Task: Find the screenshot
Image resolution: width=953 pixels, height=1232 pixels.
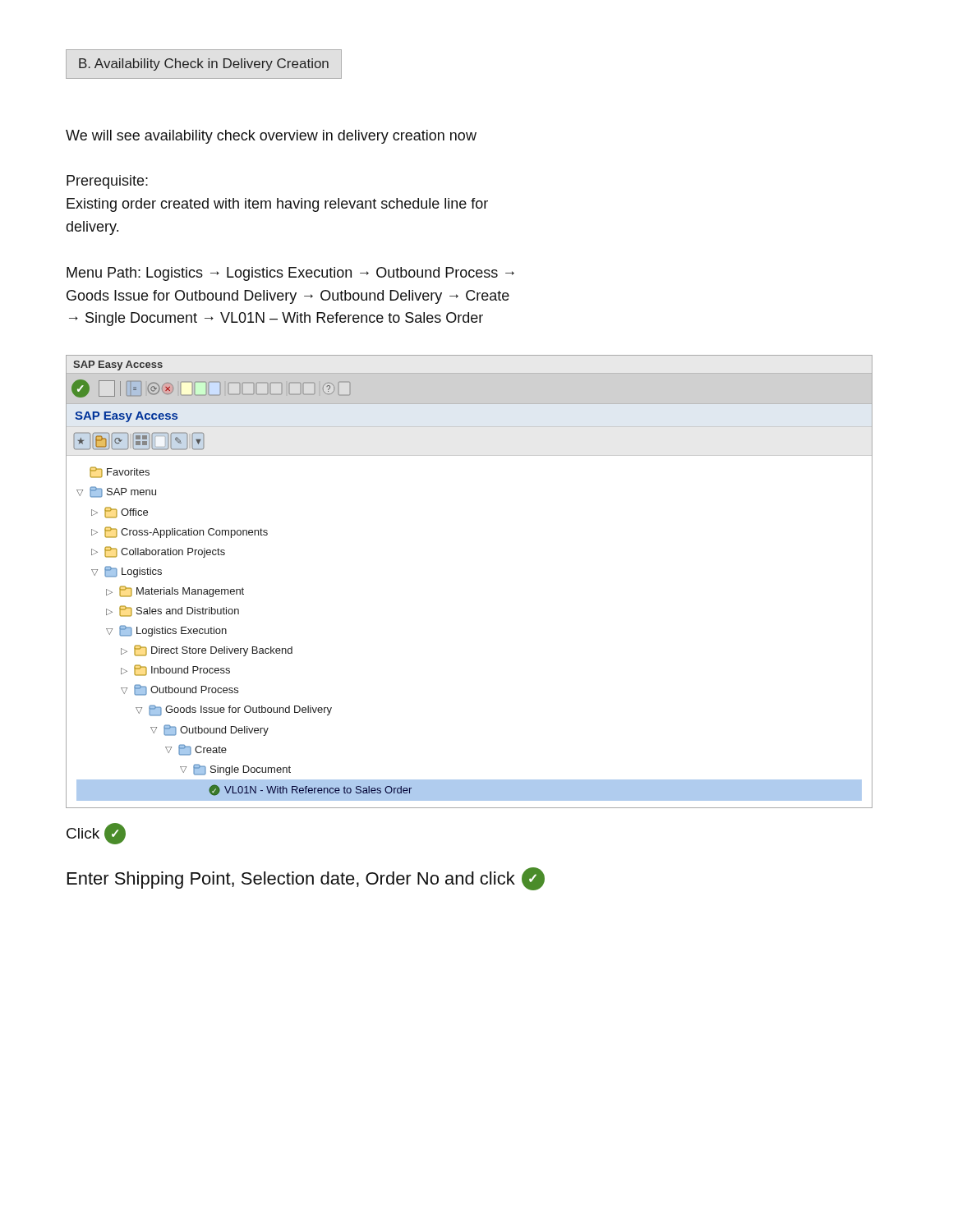Action: (476, 582)
